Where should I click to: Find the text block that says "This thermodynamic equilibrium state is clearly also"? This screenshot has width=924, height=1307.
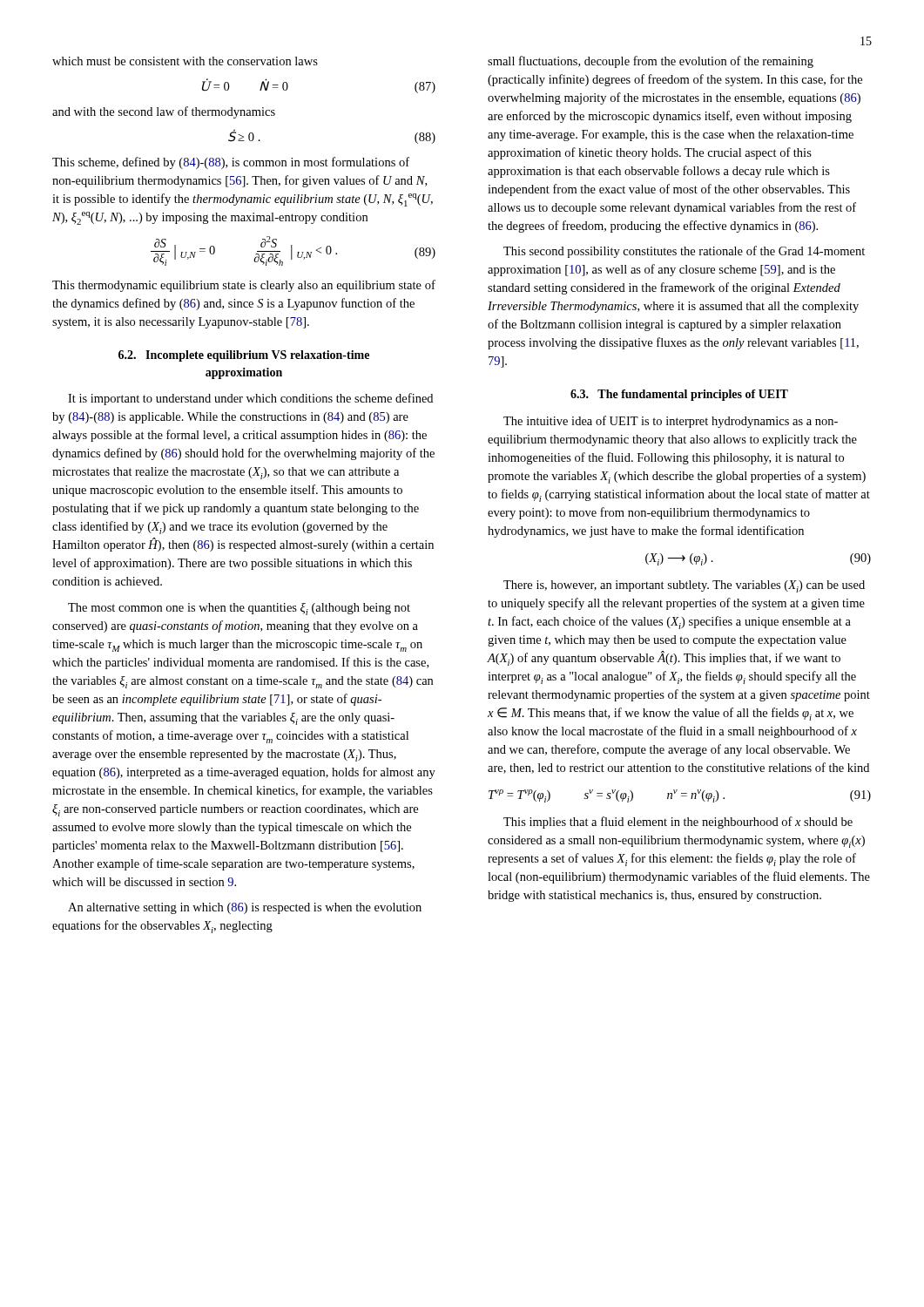pyautogui.click(x=244, y=303)
